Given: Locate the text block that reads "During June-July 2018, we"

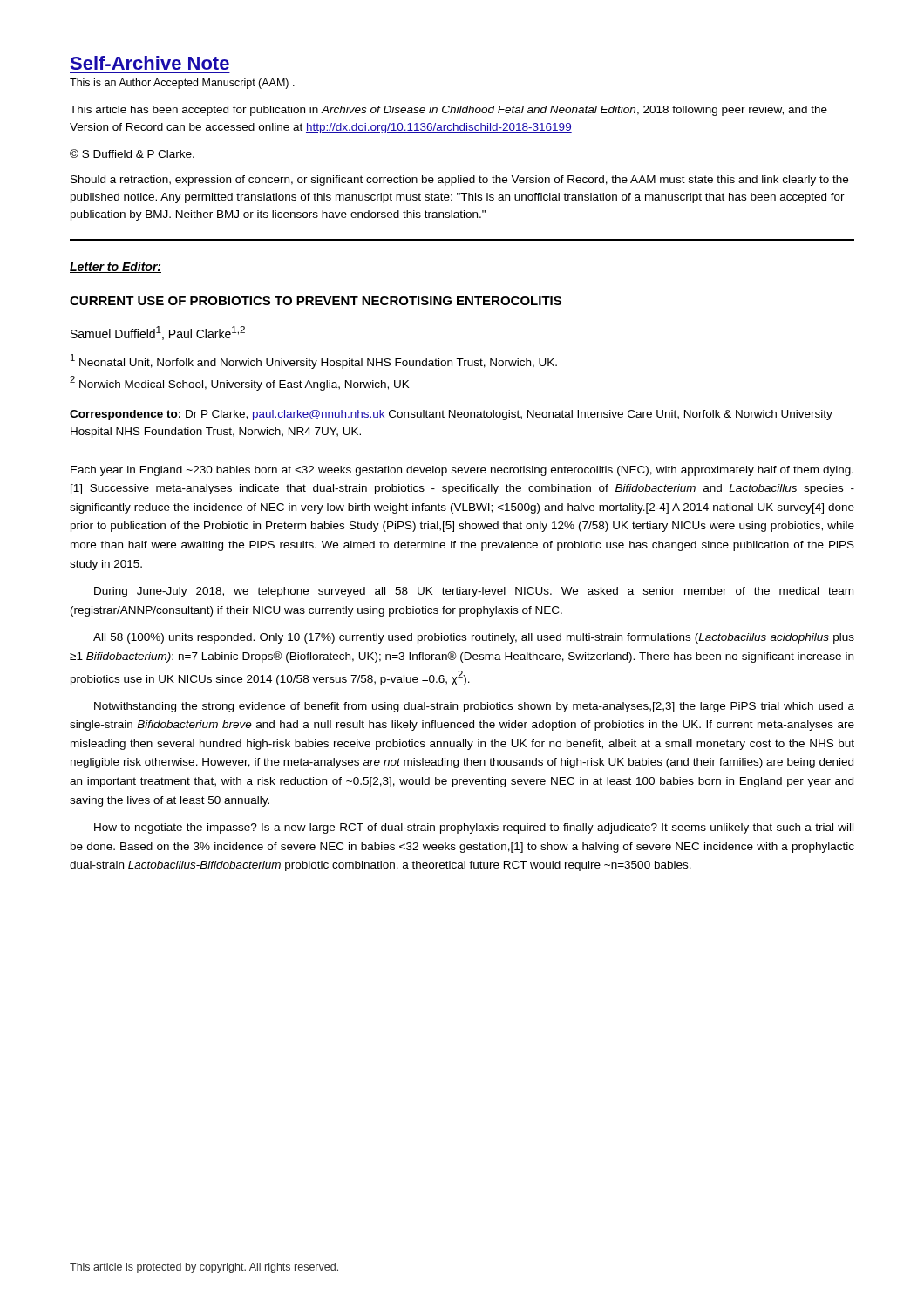Looking at the screenshot, I should click(462, 600).
